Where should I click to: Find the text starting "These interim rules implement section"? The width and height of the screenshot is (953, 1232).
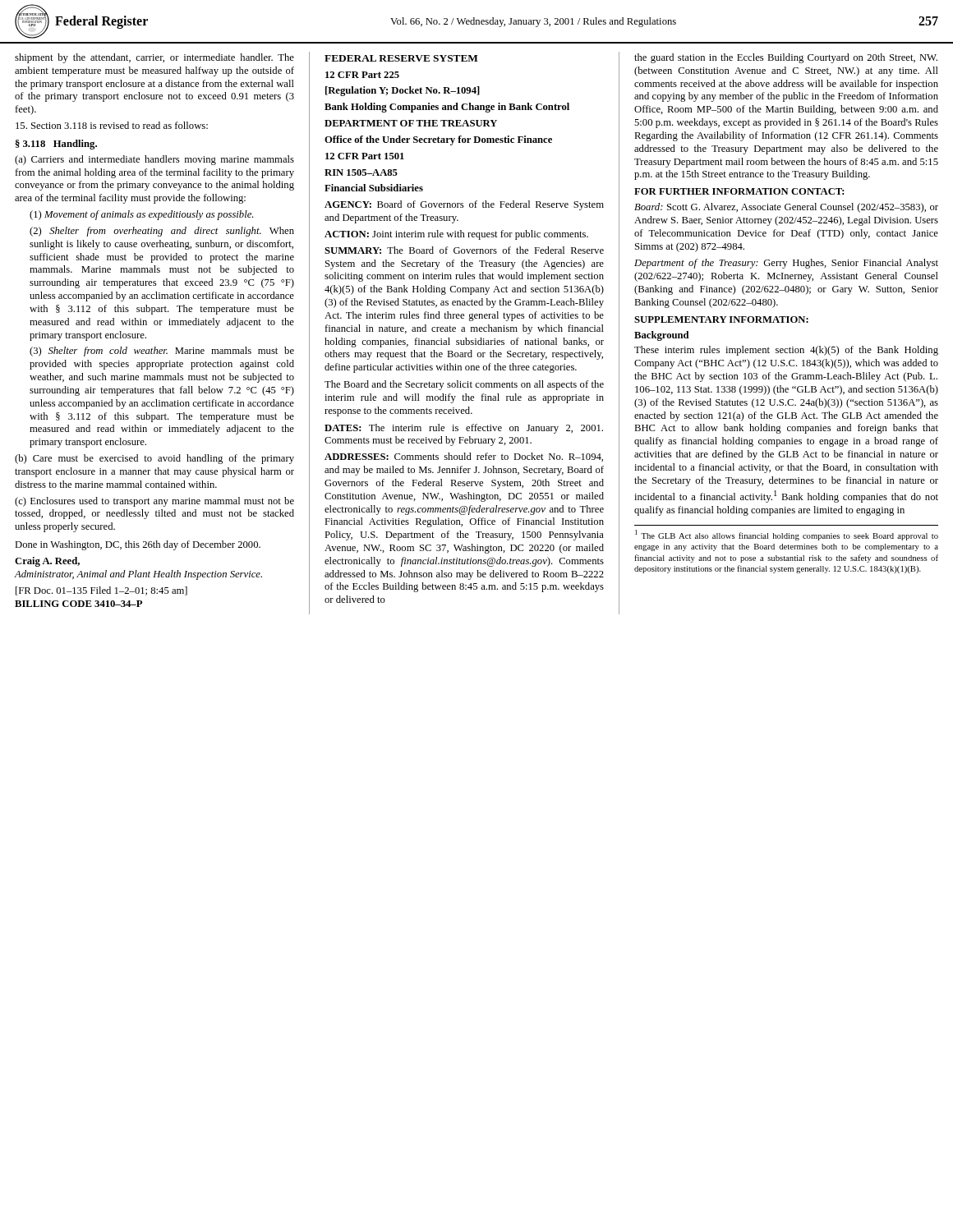(786, 431)
